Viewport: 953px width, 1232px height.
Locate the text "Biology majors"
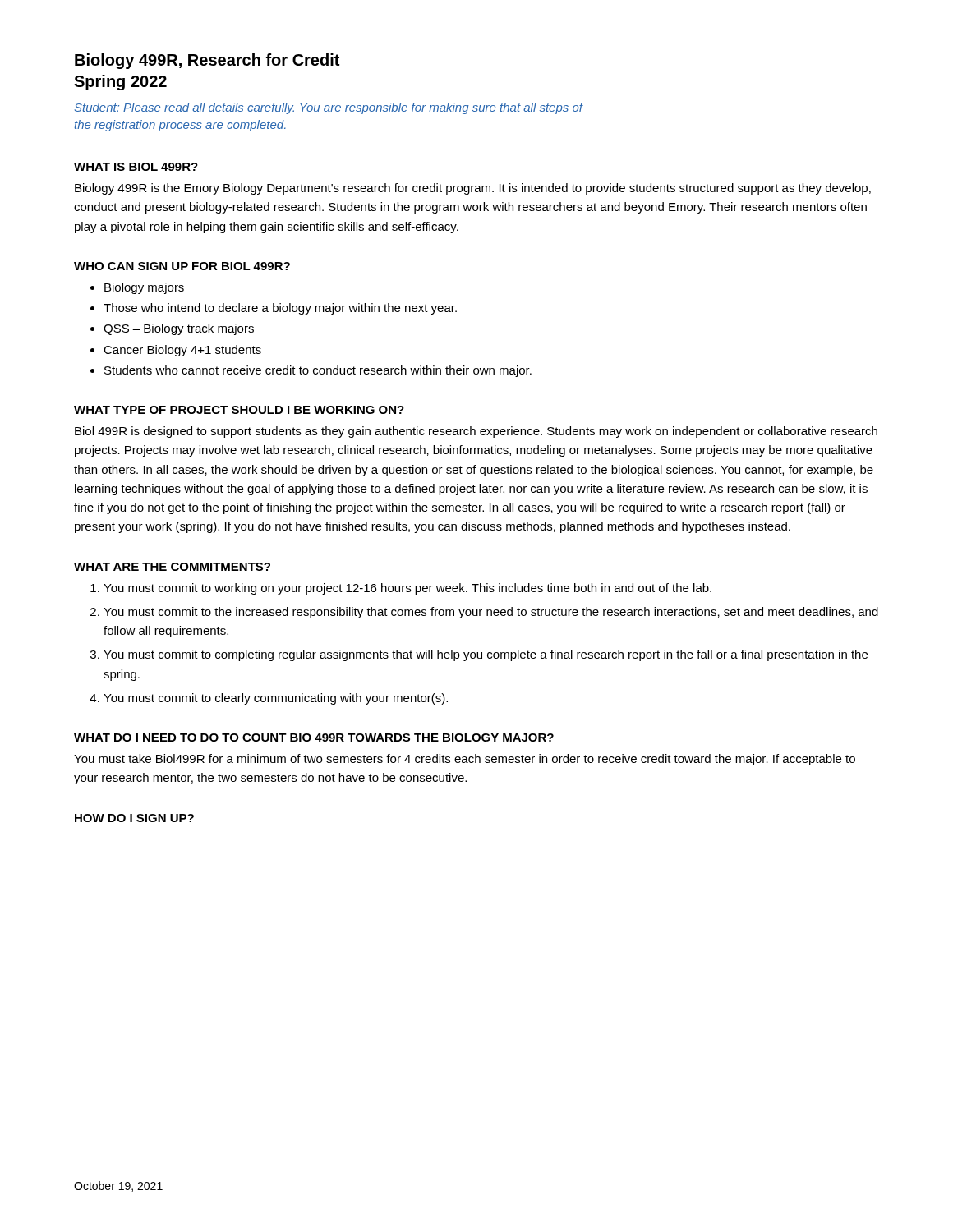coord(144,287)
